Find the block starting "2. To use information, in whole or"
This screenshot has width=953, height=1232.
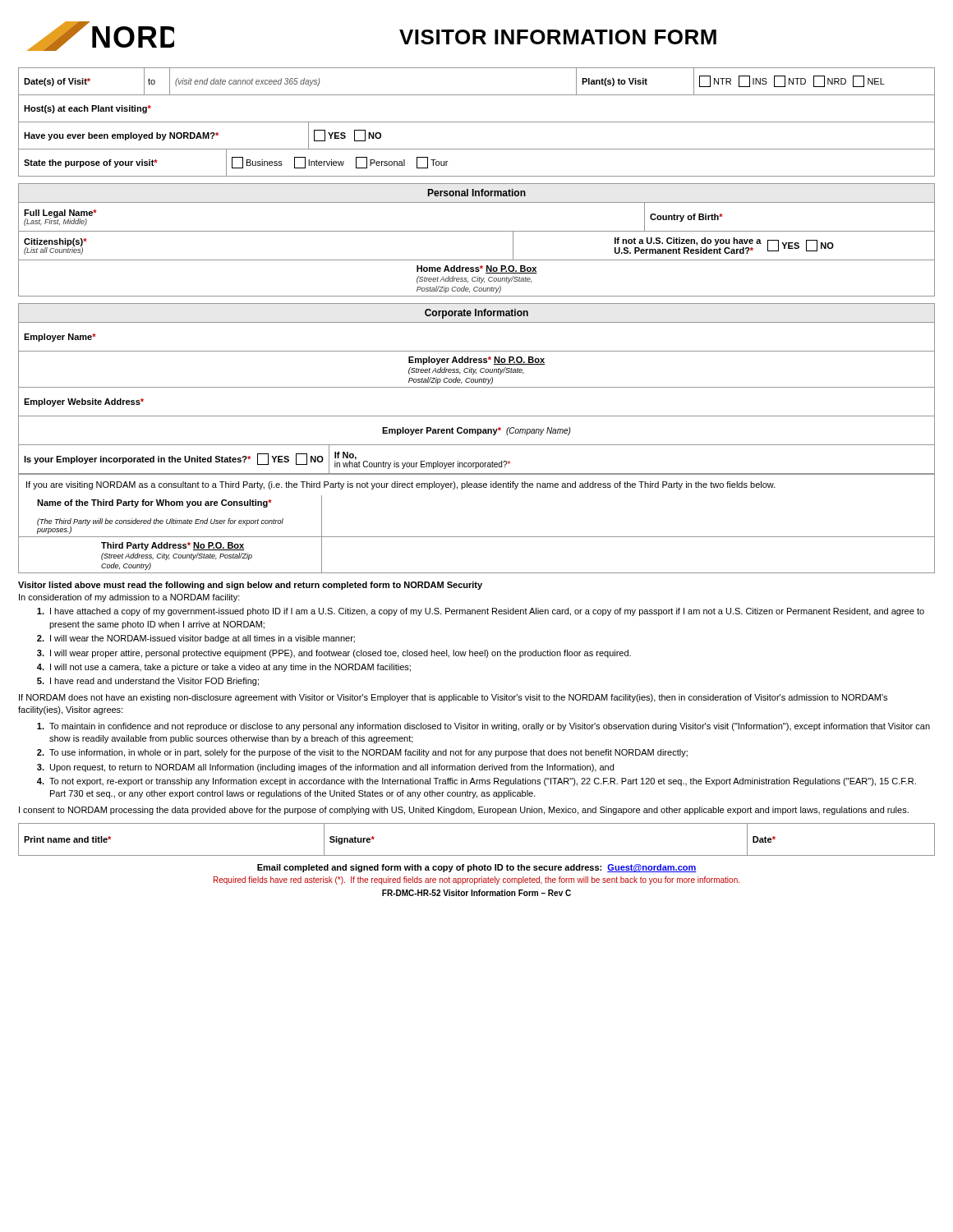tap(481, 753)
